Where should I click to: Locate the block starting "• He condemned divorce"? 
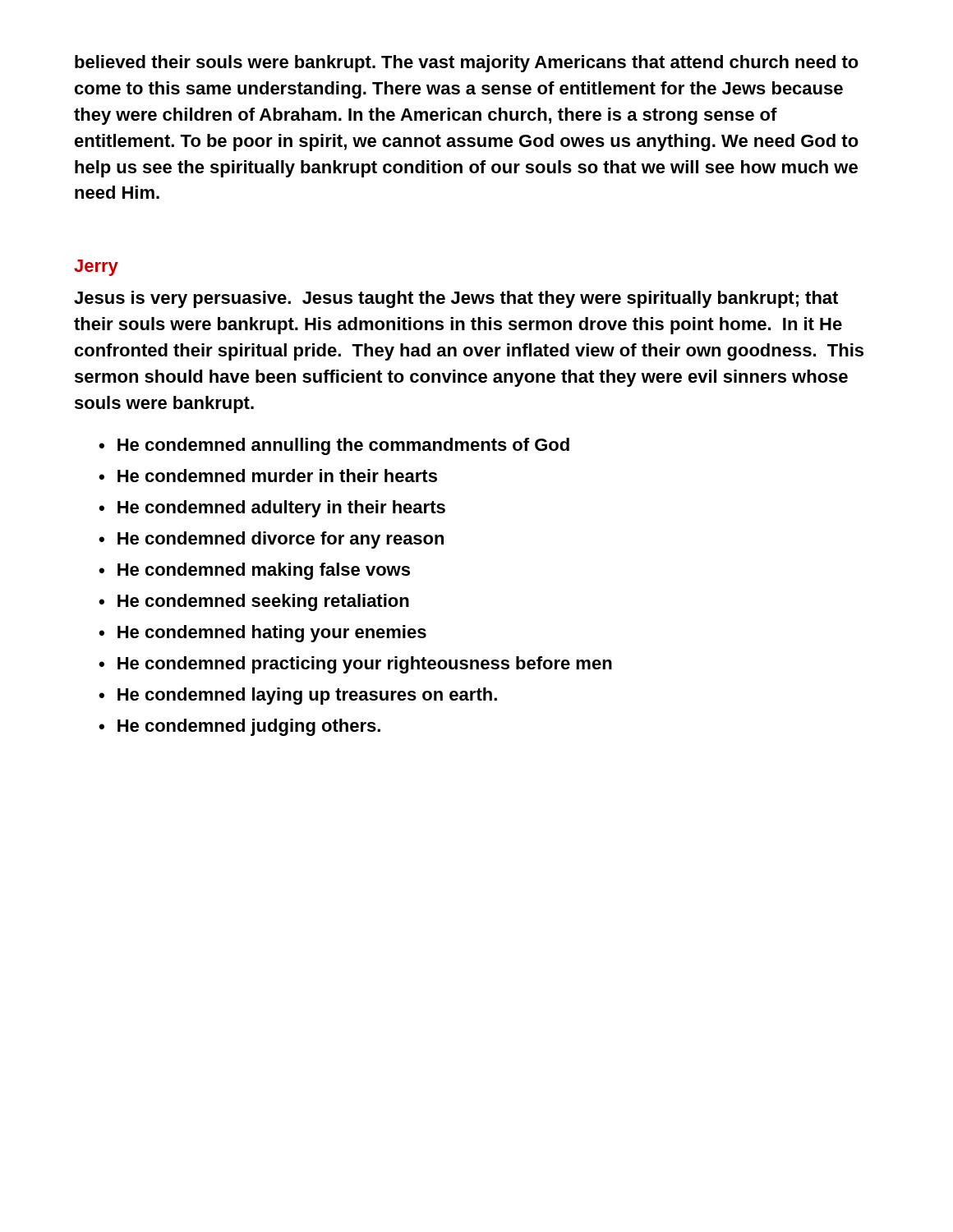point(271,540)
